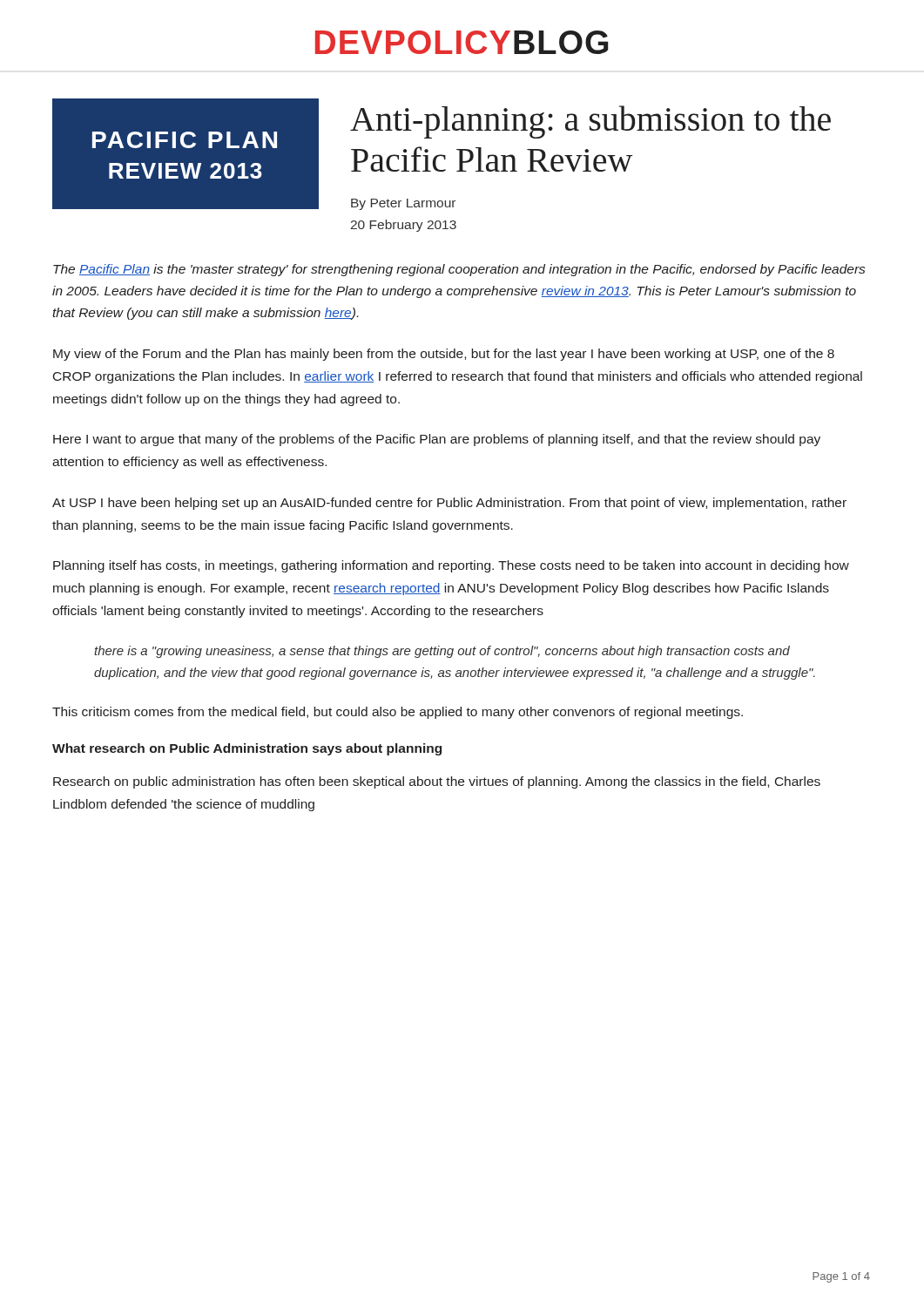Click on the logo
The height and width of the screenshot is (1307, 924).
click(186, 154)
